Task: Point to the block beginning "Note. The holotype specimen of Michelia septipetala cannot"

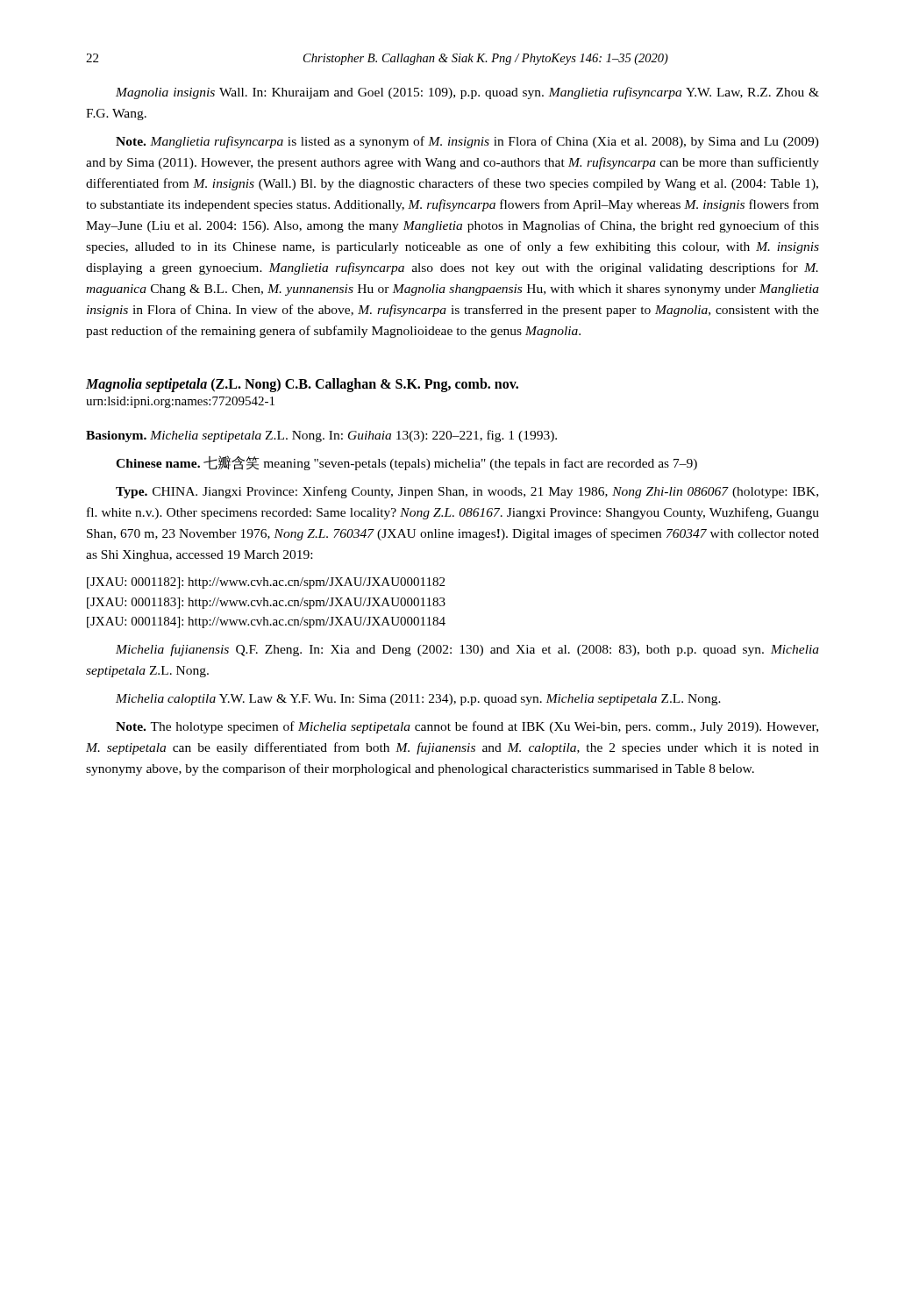Action: coord(452,747)
